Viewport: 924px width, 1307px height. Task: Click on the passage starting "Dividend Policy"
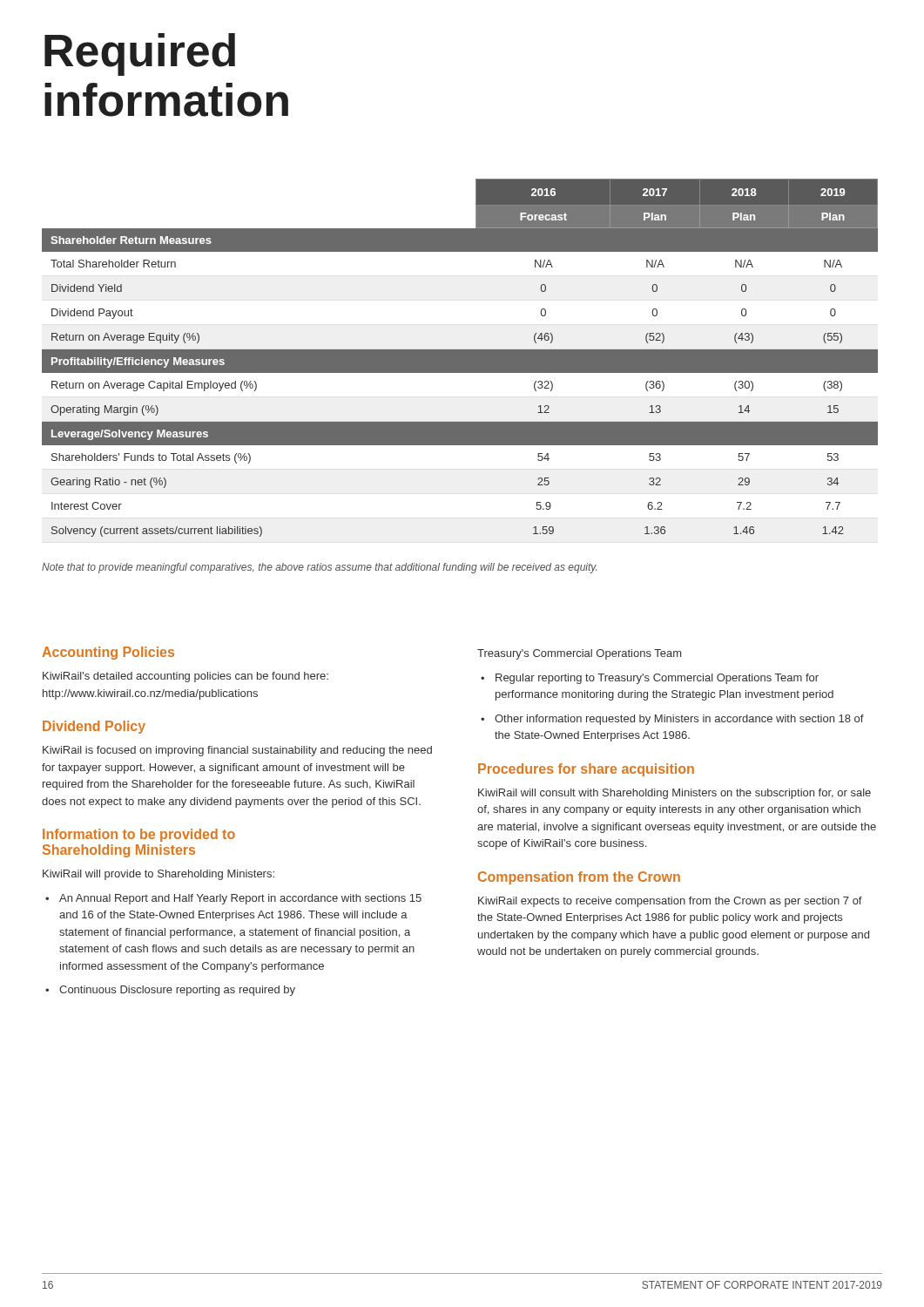tap(94, 727)
